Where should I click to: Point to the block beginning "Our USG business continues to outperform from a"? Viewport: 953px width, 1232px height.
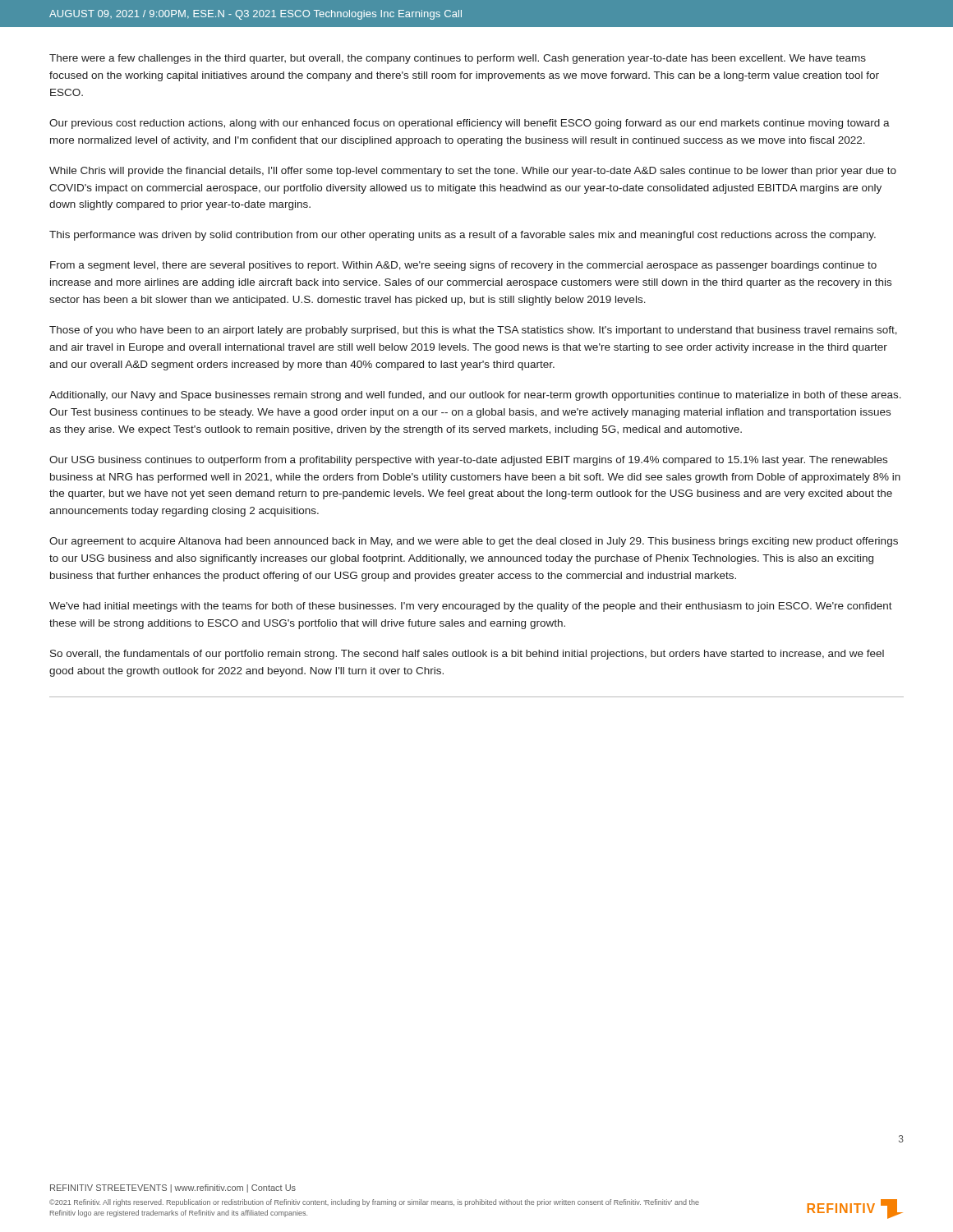pyautogui.click(x=475, y=485)
